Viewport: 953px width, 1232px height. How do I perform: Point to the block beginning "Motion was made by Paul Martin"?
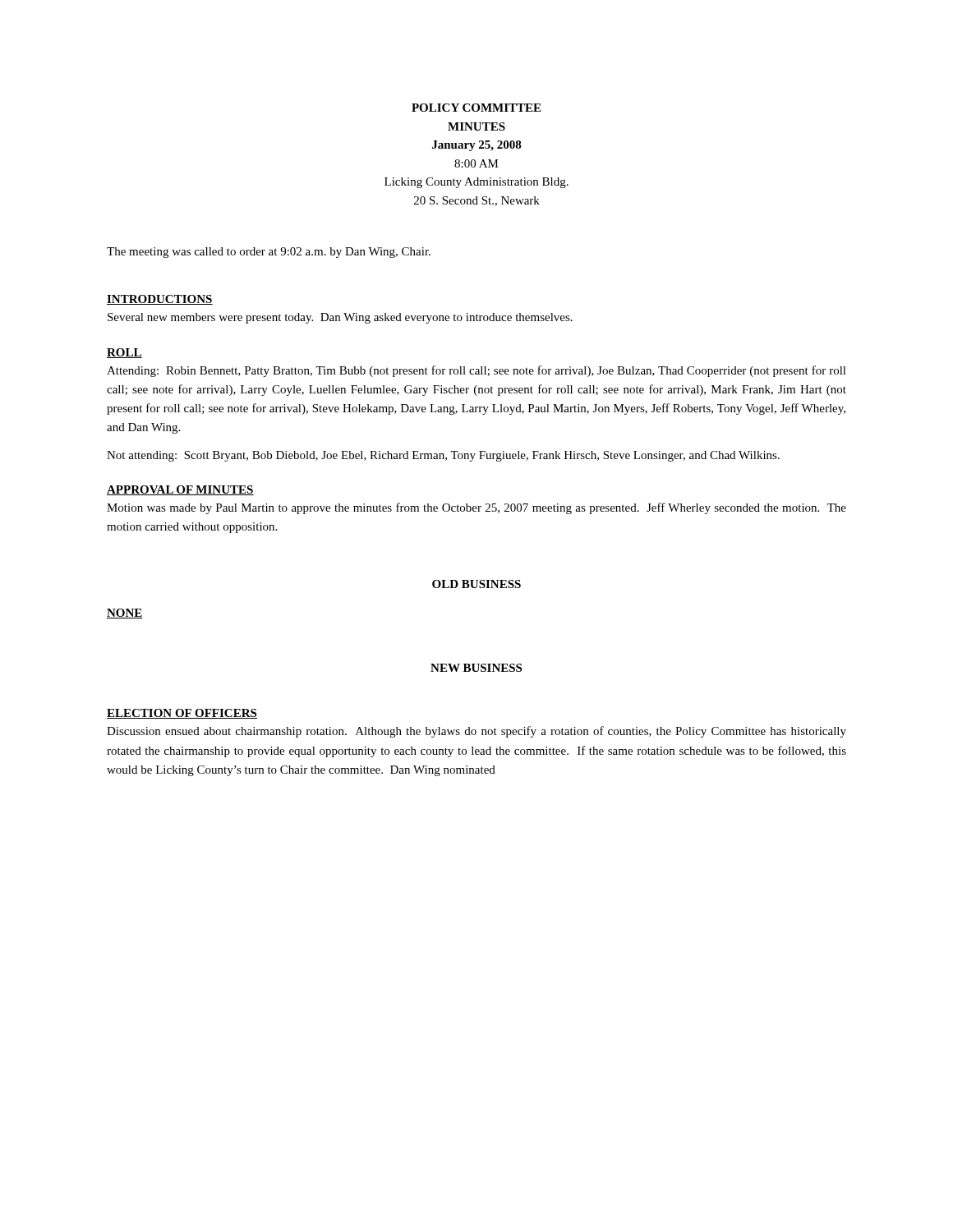point(476,517)
